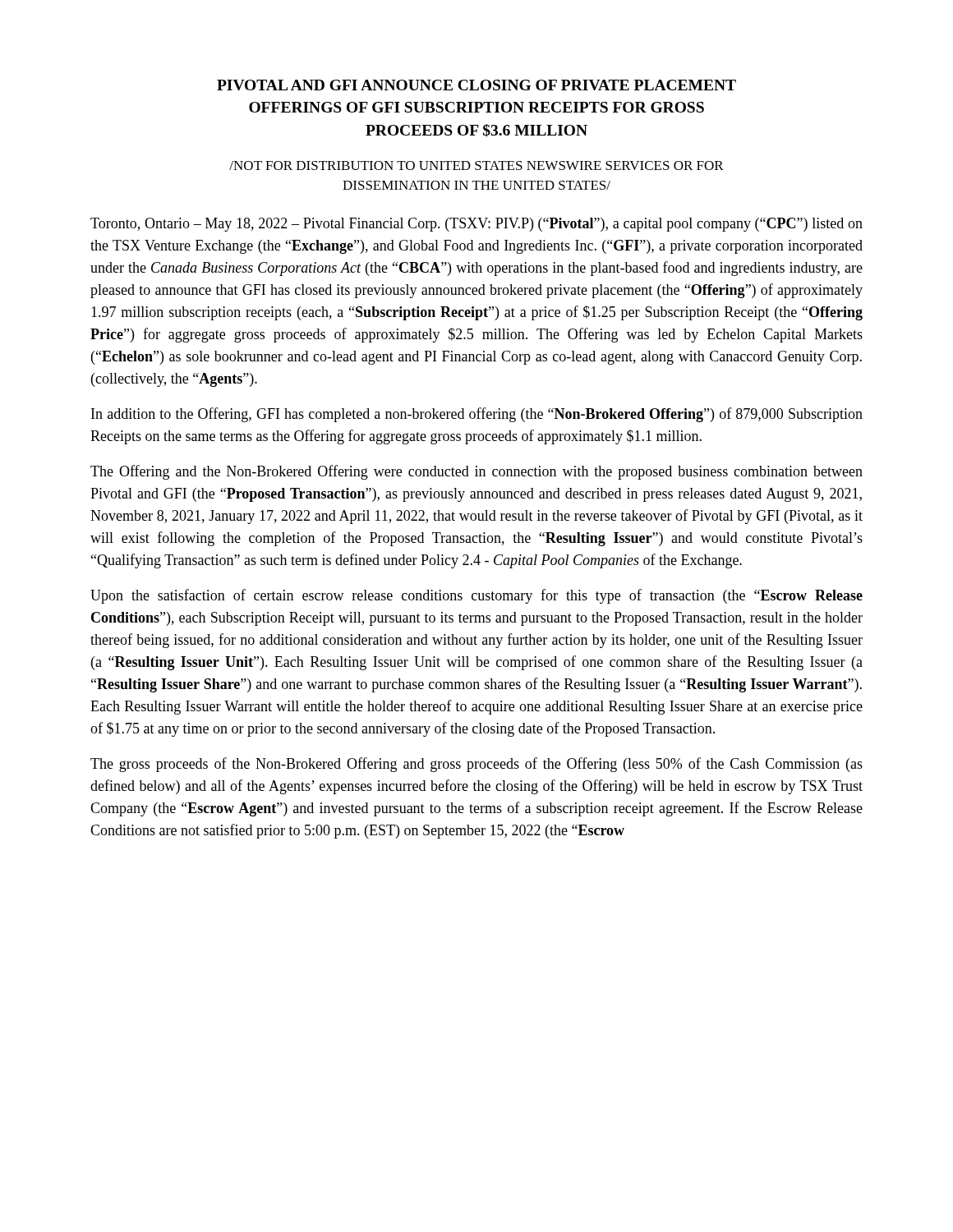This screenshot has height=1232, width=953.
Task: Navigate to the passage starting "The gross proceeds of the Non-Brokered Offering"
Action: 476,798
